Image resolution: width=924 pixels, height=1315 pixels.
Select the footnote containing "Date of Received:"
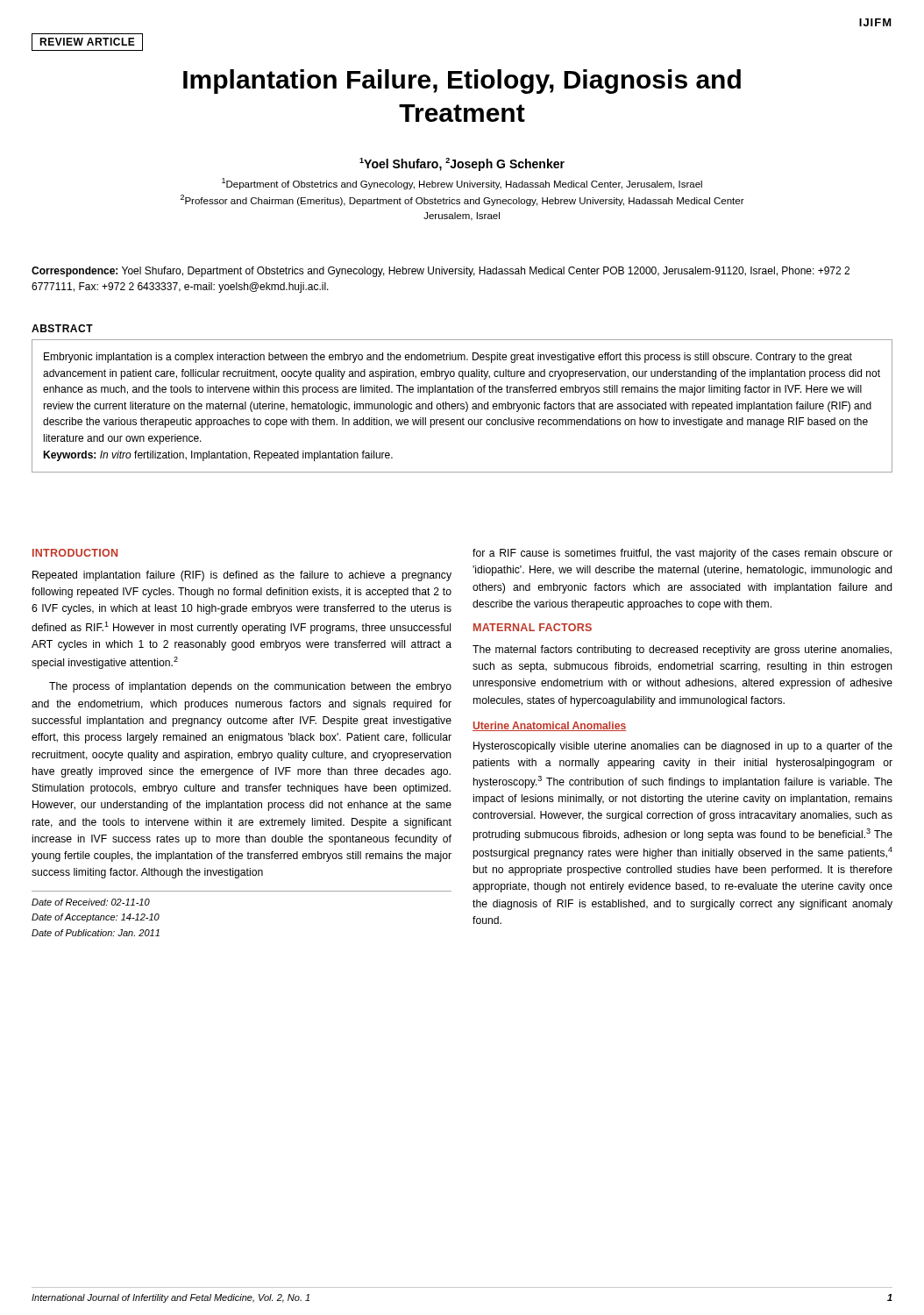96,917
